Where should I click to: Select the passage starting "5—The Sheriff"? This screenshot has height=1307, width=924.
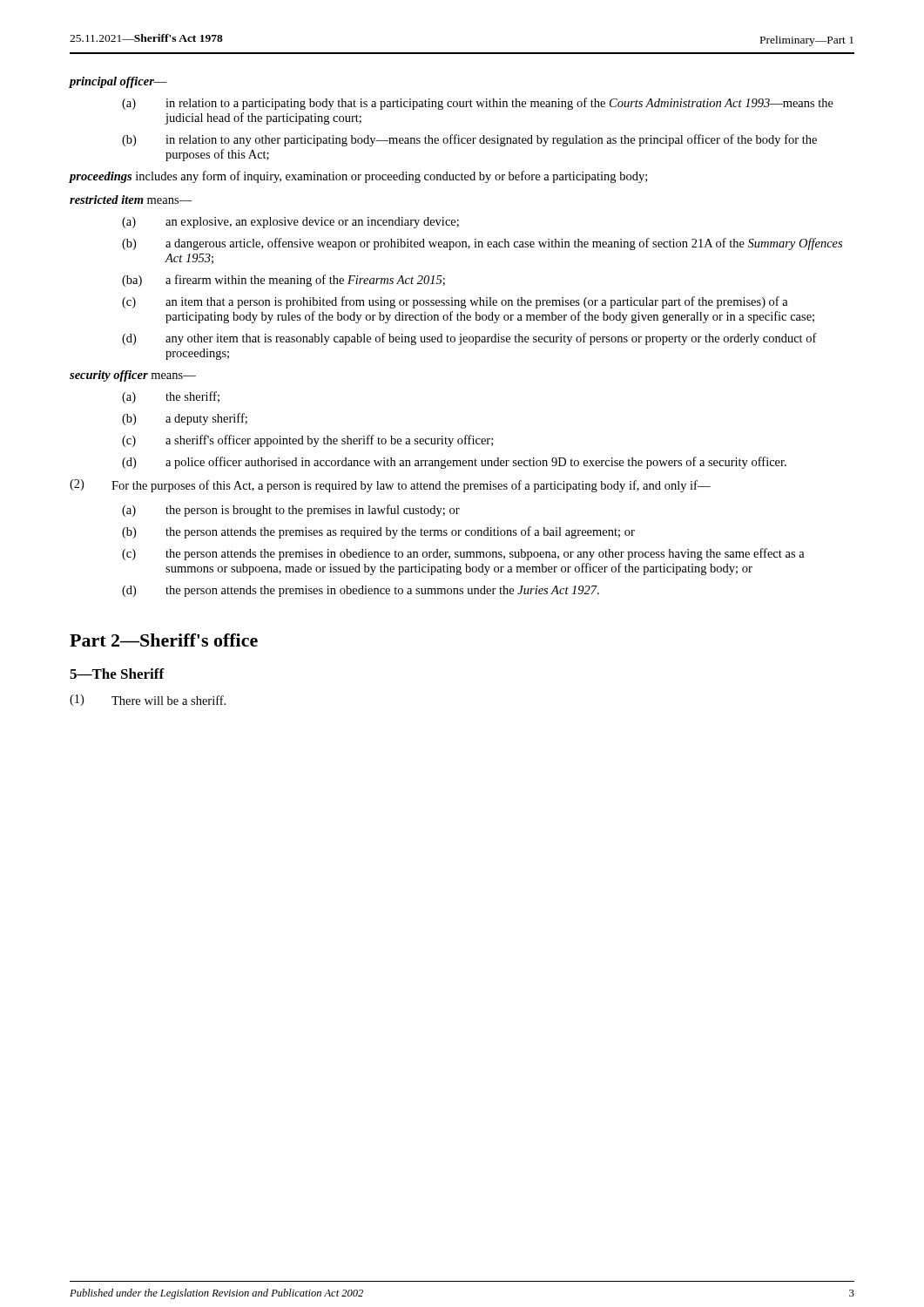(117, 674)
